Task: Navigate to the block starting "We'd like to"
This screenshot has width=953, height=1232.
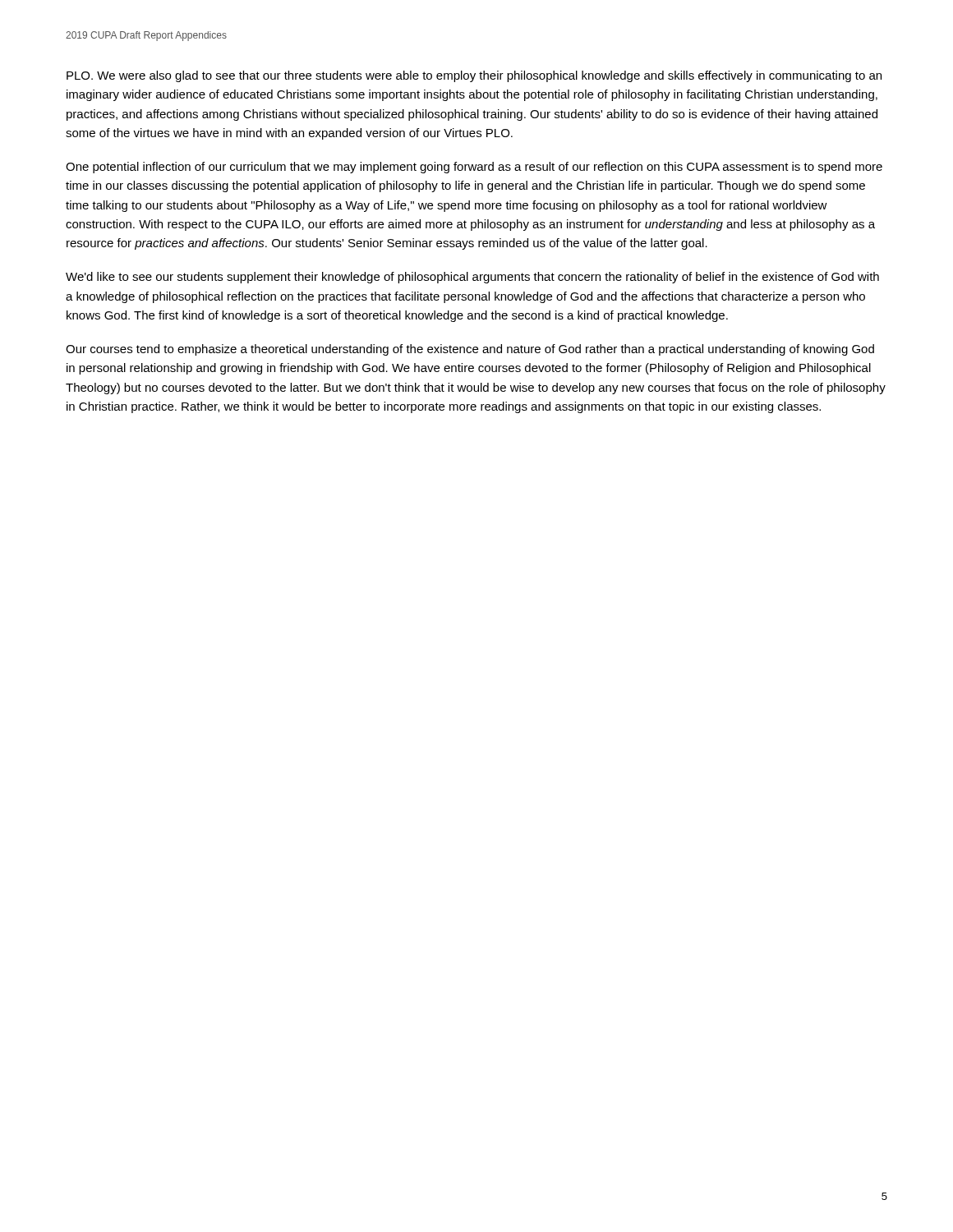Action: 473,296
